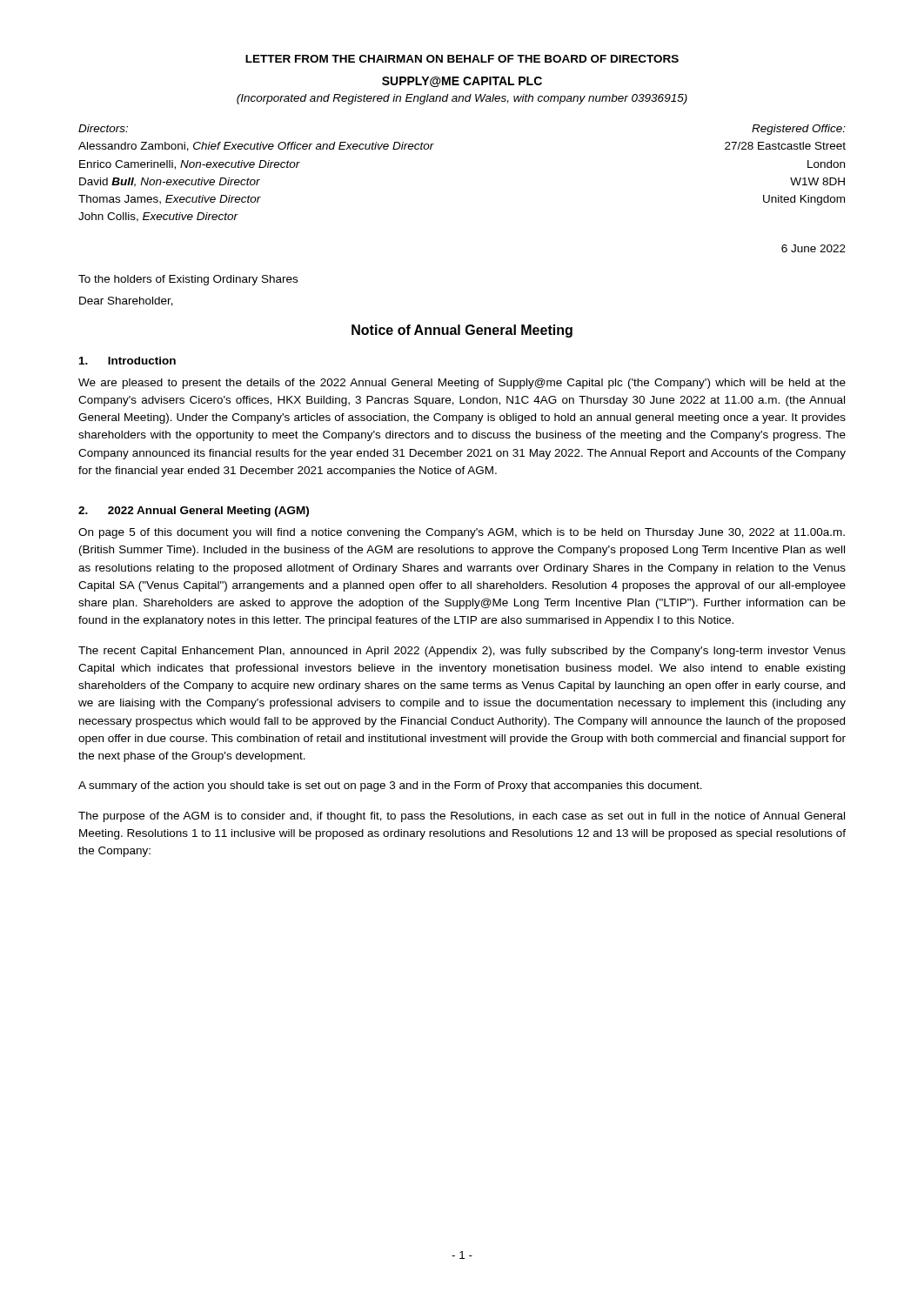Click the section header that begins "2. 2022 Annual"

click(x=194, y=510)
